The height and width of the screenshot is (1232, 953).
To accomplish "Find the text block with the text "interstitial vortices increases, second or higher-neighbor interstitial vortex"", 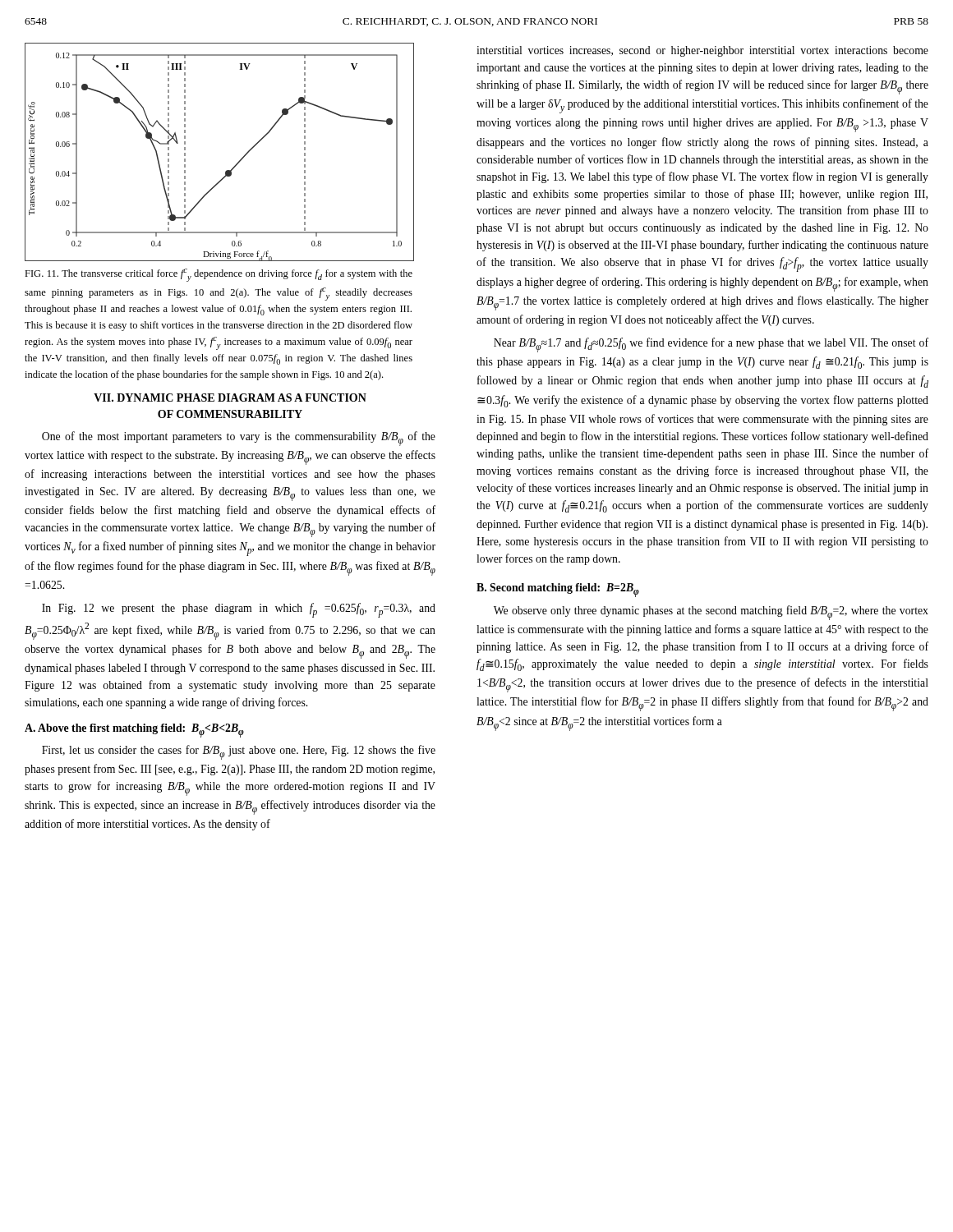I will (702, 305).
